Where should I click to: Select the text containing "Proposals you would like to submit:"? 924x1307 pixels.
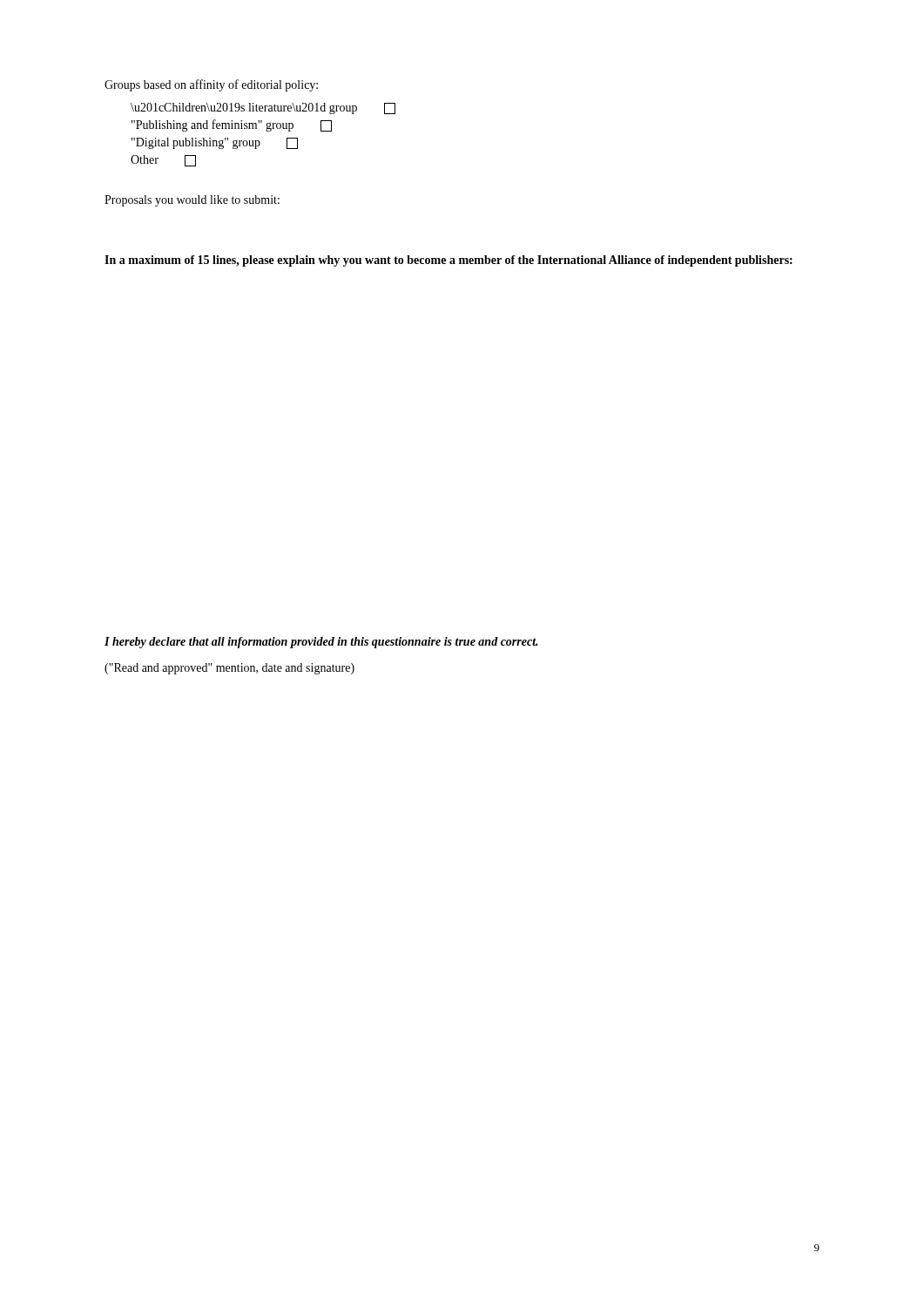pyautogui.click(x=192, y=200)
